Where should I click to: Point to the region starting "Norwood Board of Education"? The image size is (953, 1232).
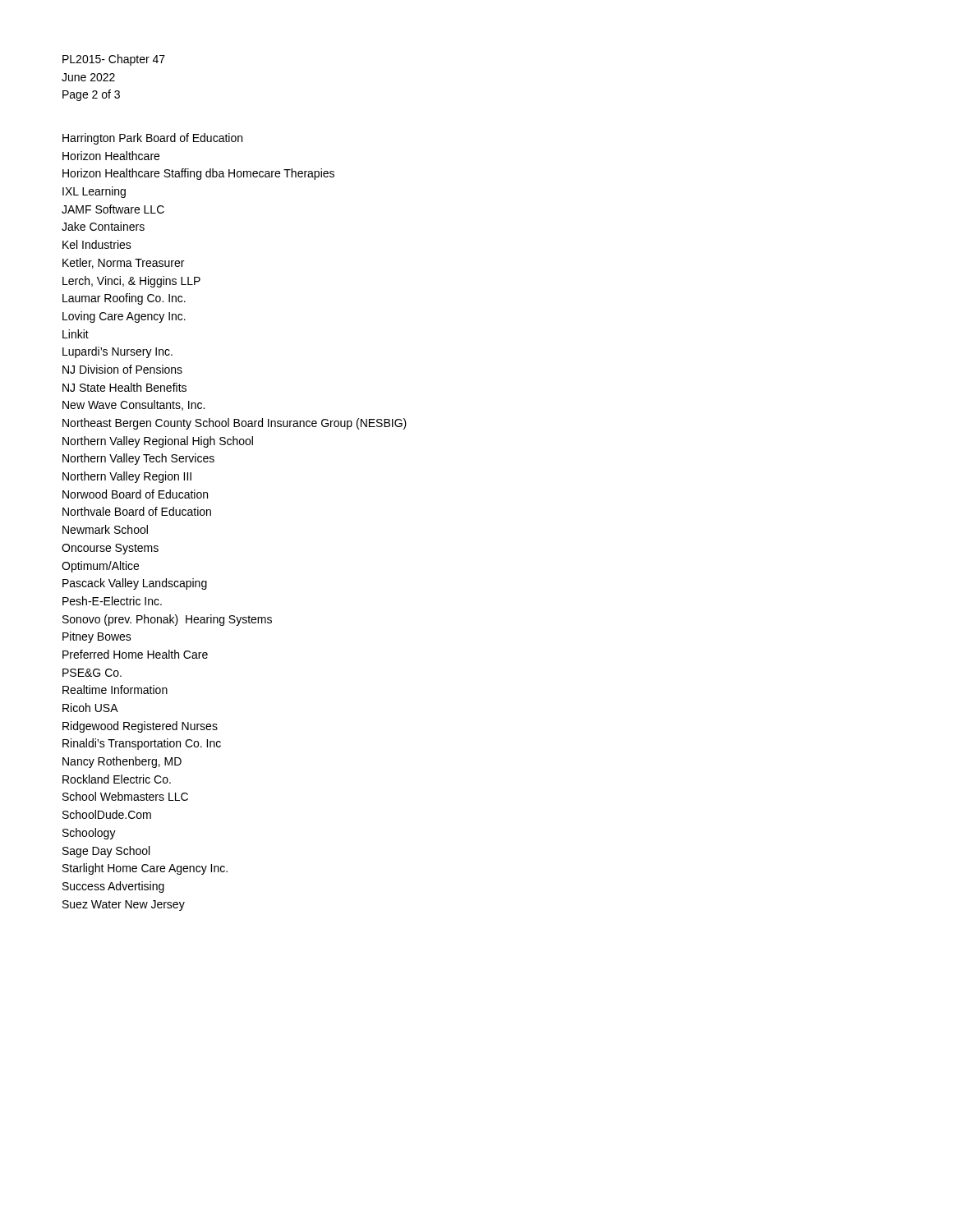[135, 494]
